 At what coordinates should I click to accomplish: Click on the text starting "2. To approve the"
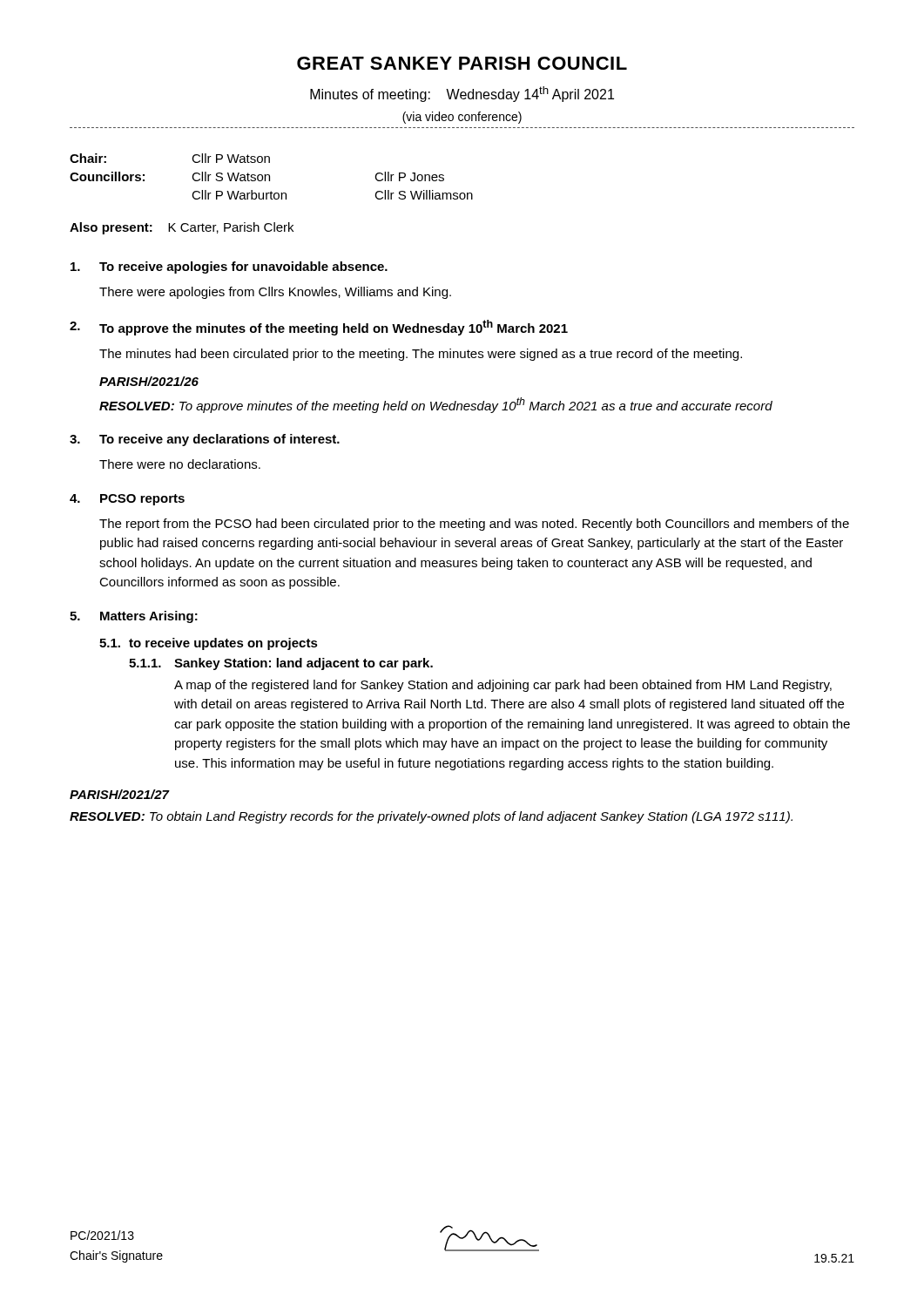(319, 327)
